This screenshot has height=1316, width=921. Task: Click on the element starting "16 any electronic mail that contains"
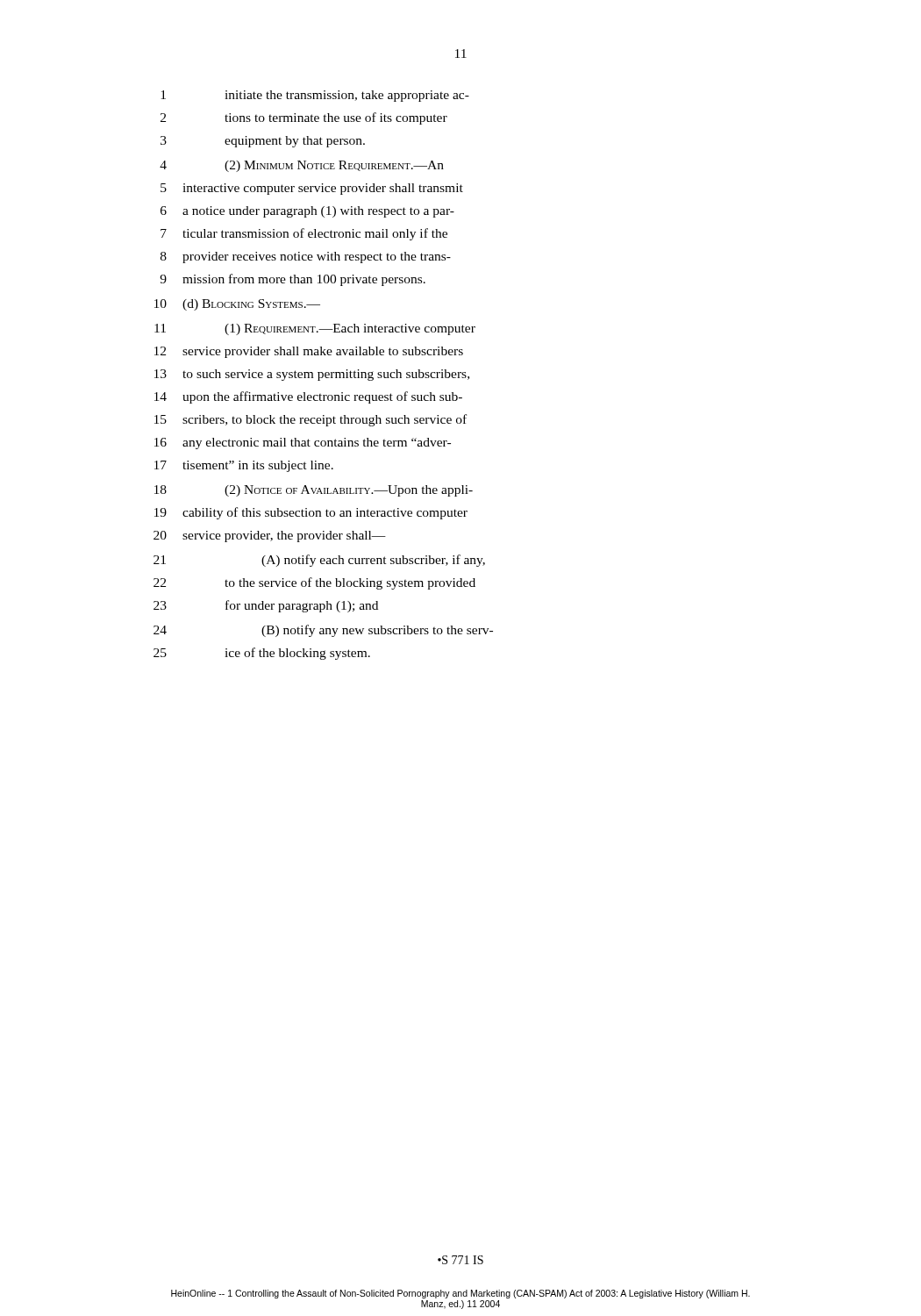click(x=303, y=443)
